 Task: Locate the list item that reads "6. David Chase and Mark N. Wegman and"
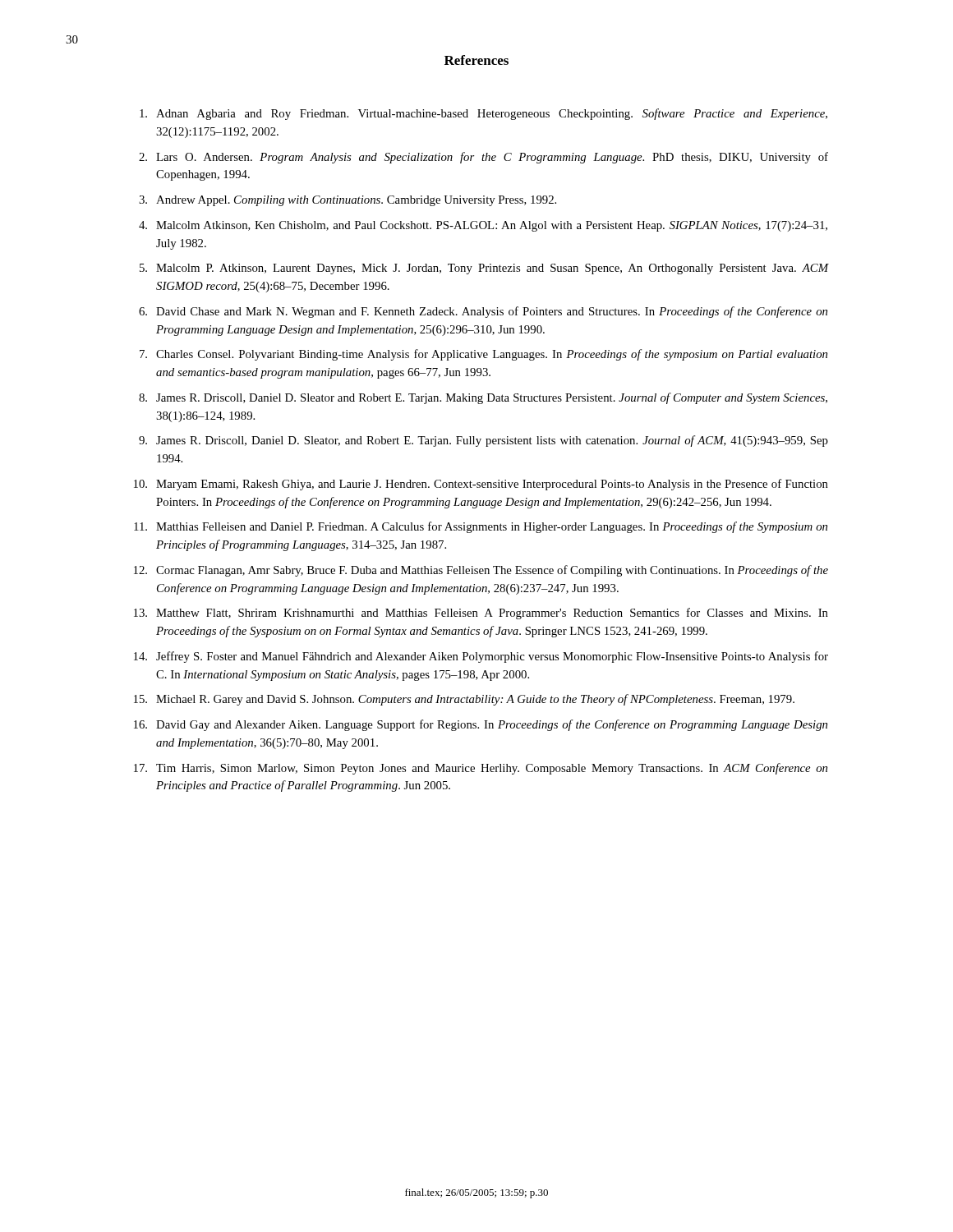475,321
